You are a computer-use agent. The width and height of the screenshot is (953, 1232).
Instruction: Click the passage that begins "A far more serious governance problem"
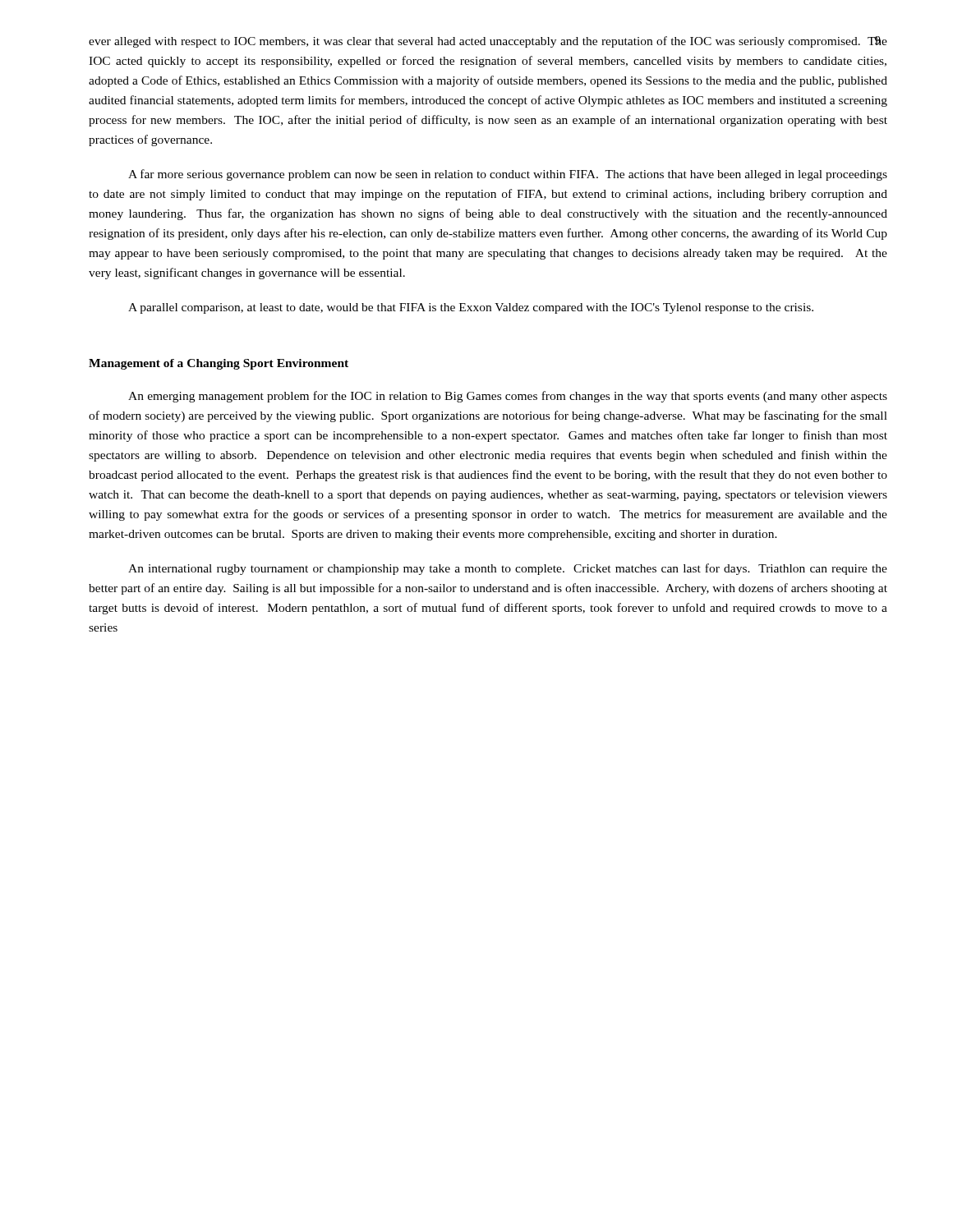(x=488, y=224)
